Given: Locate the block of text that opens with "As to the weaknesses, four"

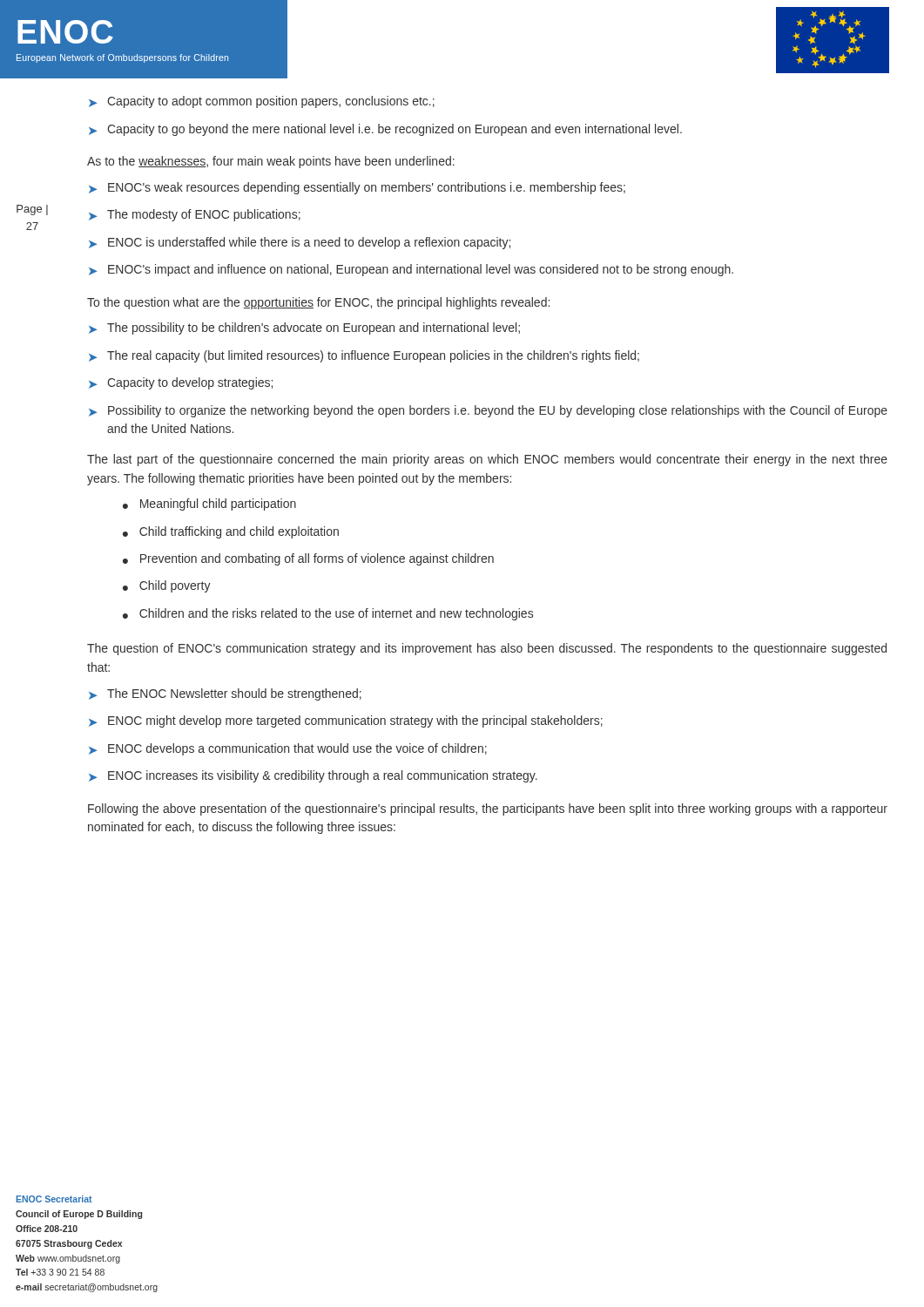Looking at the screenshot, I should 271,161.
